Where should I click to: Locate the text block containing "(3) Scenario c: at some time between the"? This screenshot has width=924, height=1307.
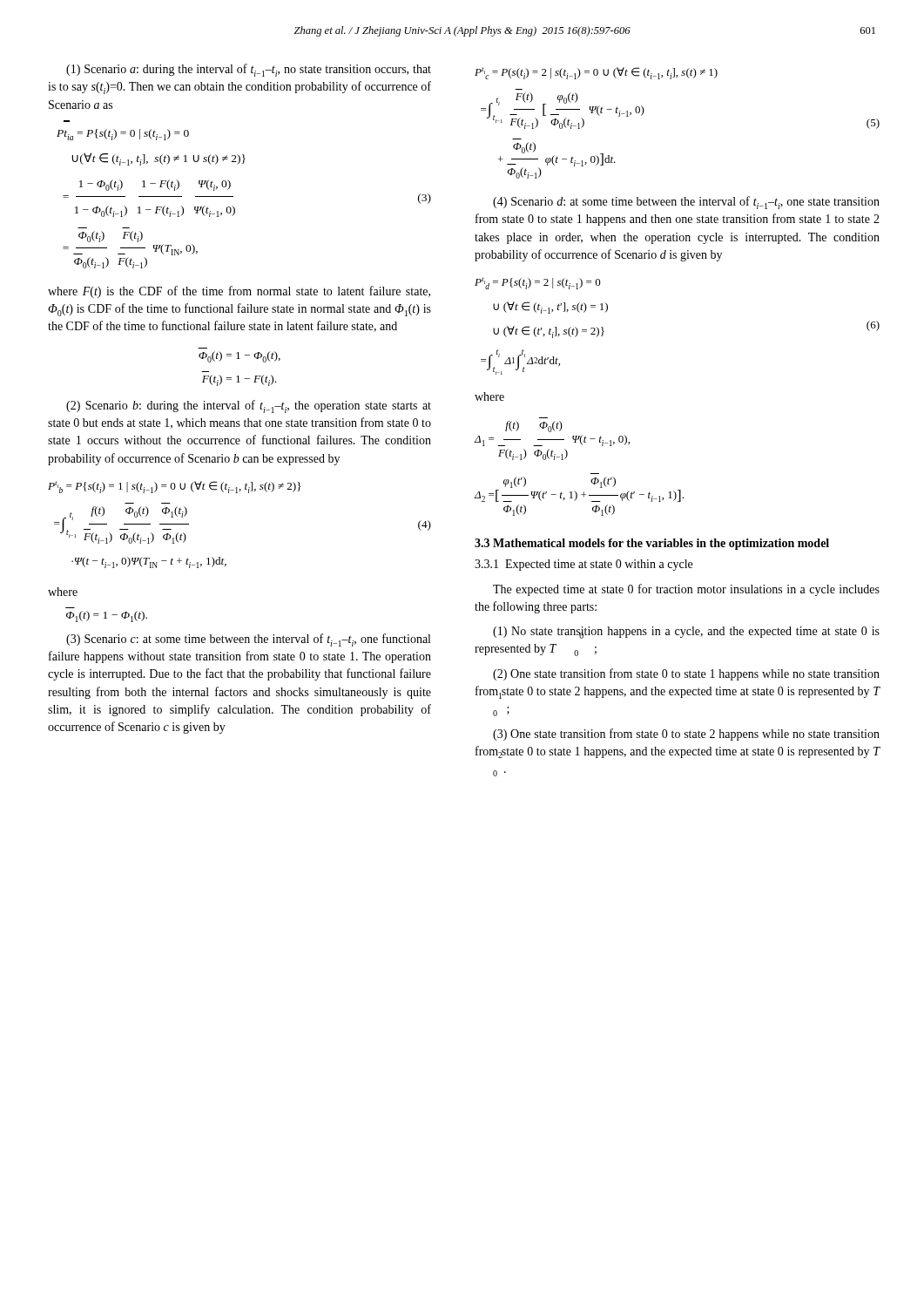click(x=239, y=684)
